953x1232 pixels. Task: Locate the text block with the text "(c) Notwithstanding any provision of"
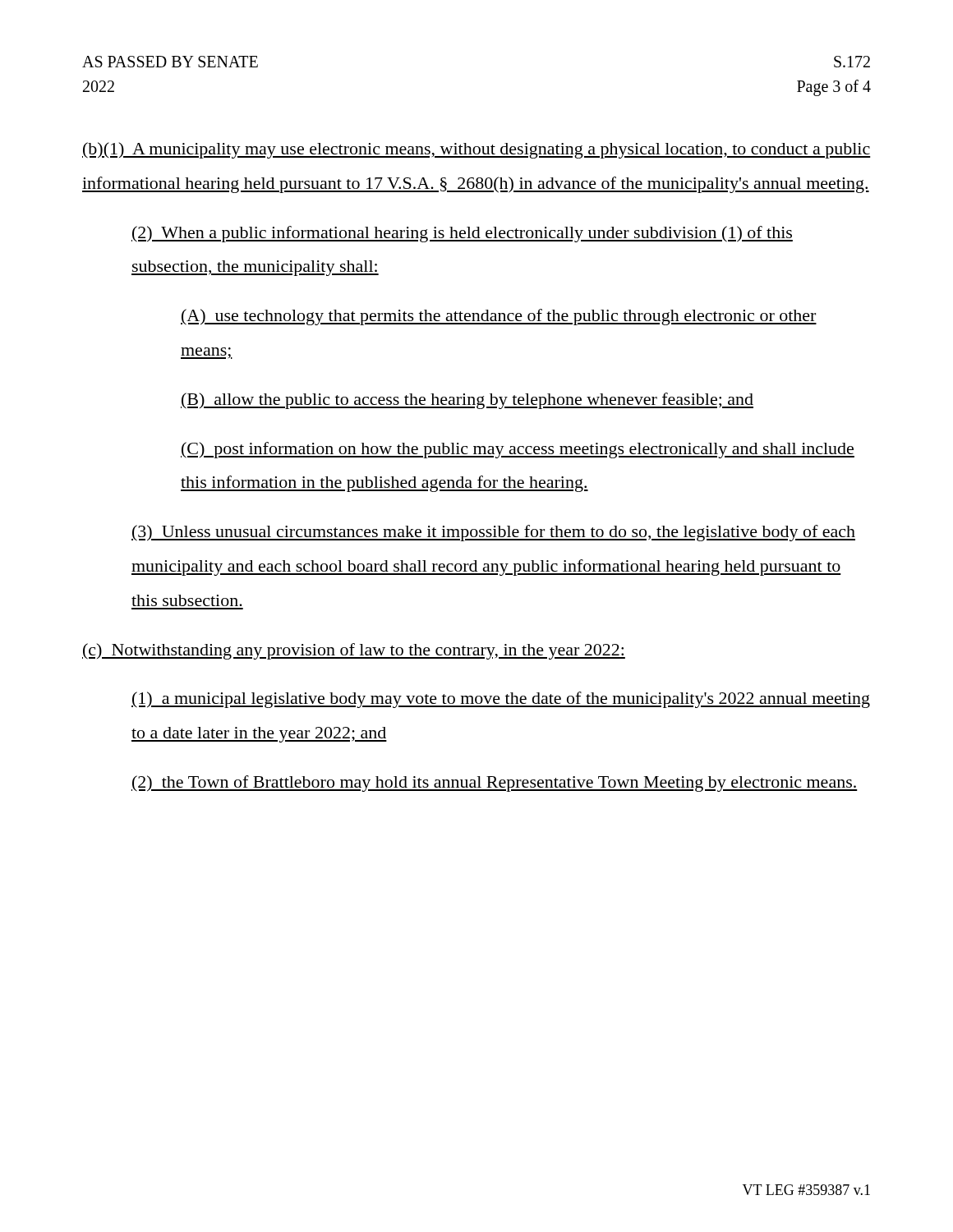[354, 649]
